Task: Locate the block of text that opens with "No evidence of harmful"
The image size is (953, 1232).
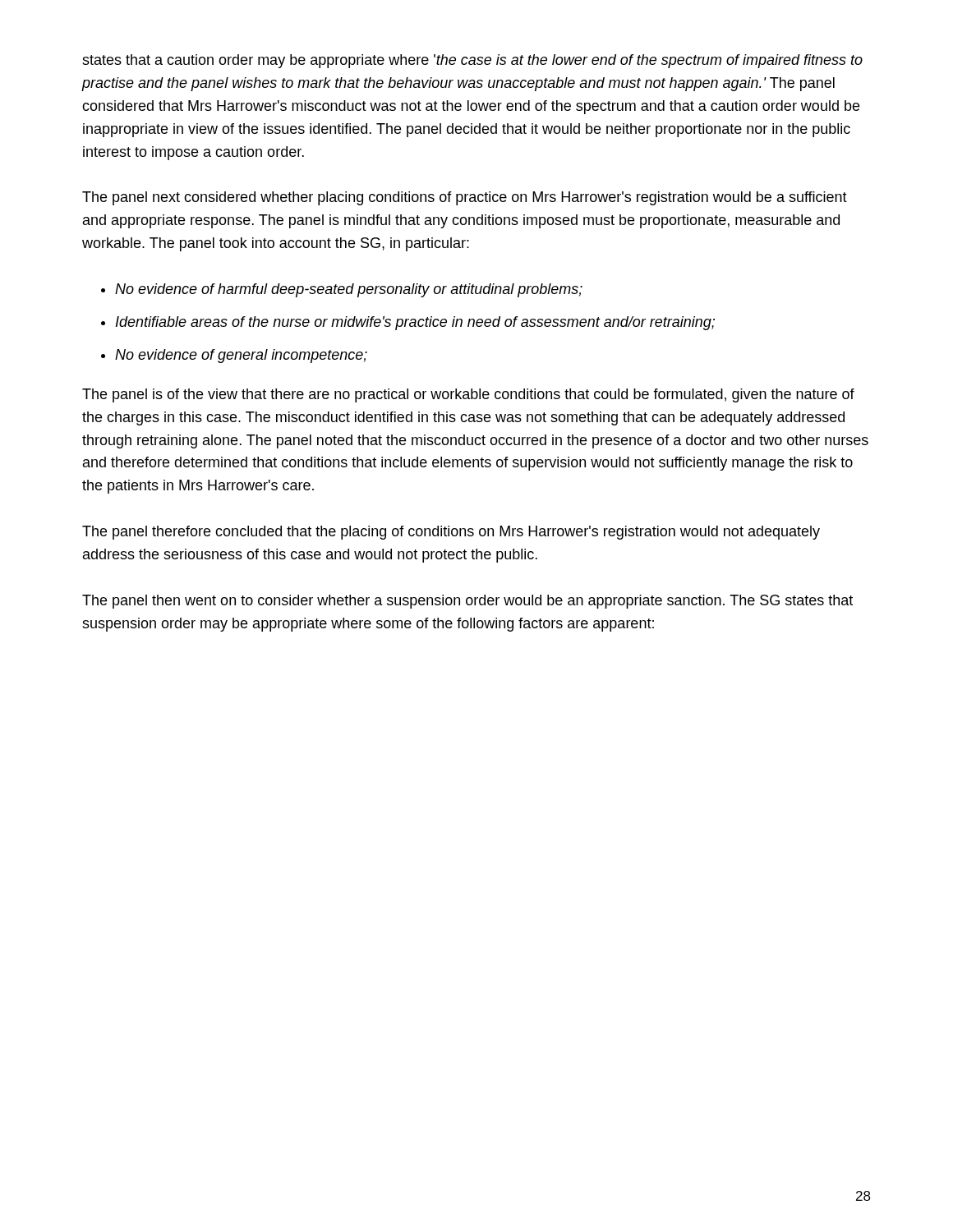Action: point(349,289)
